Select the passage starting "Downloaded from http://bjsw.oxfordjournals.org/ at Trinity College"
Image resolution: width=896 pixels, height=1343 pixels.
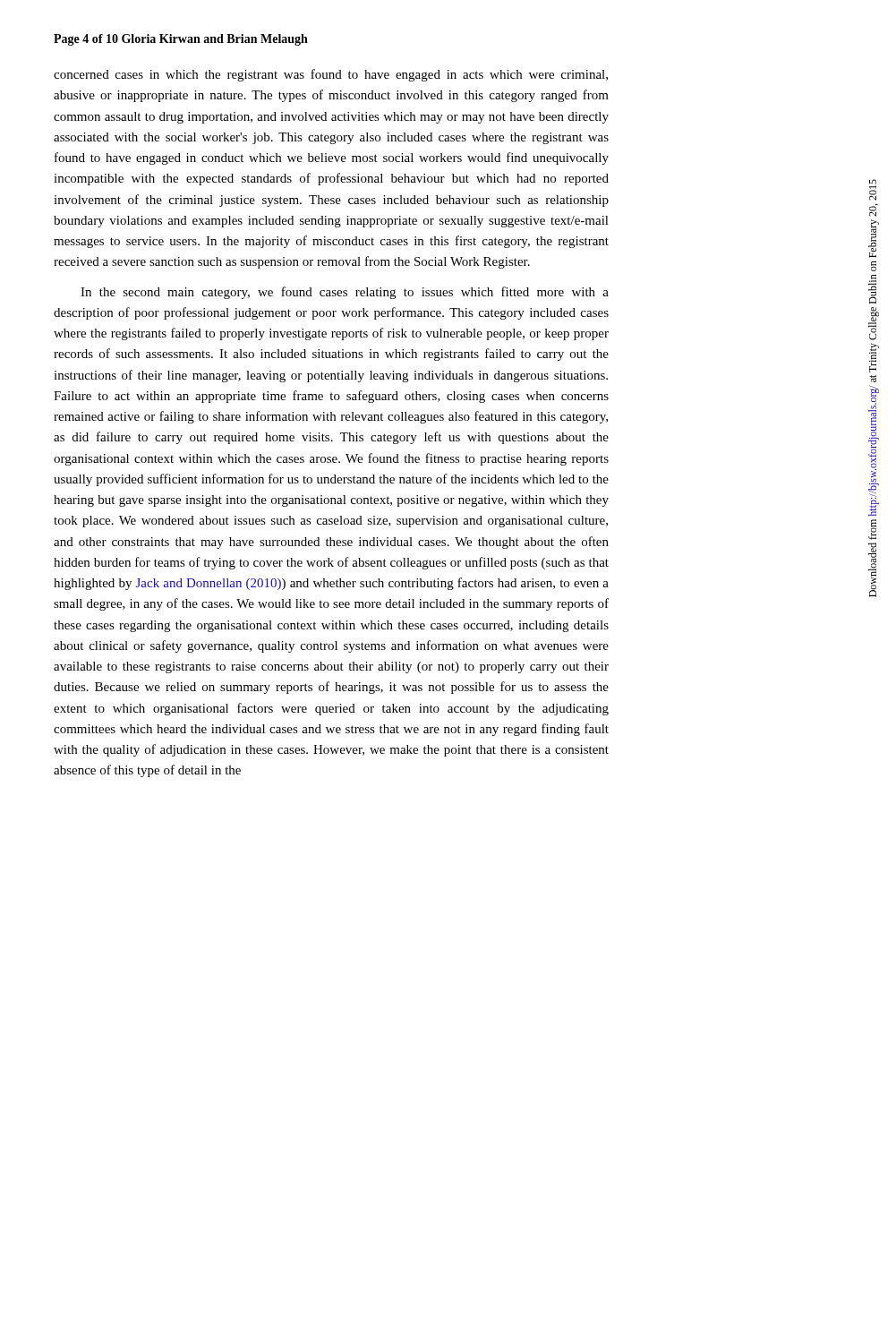pyautogui.click(x=873, y=388)
